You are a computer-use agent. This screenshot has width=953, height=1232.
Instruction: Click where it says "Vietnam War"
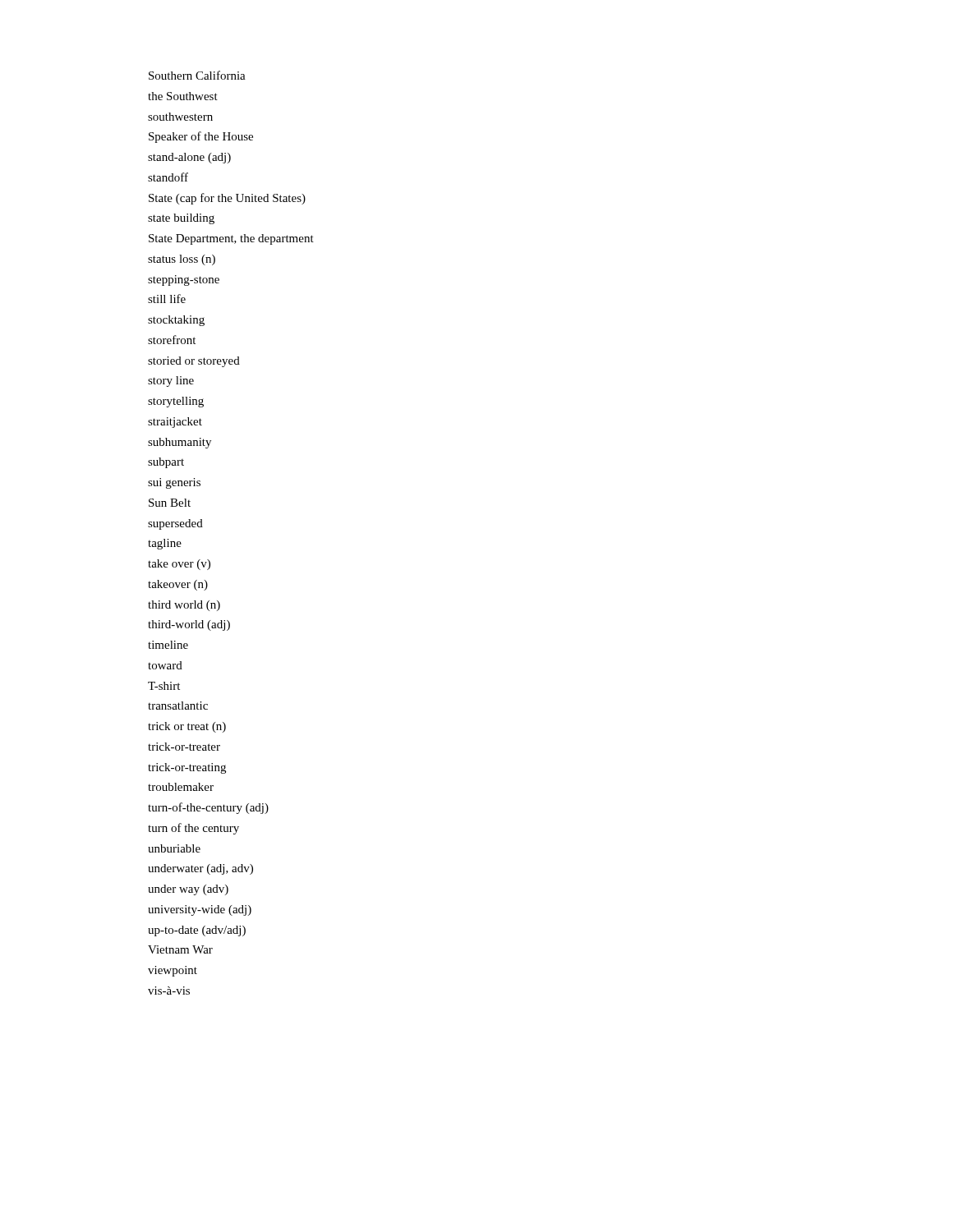pyautogui.click(x=180, y=950)
